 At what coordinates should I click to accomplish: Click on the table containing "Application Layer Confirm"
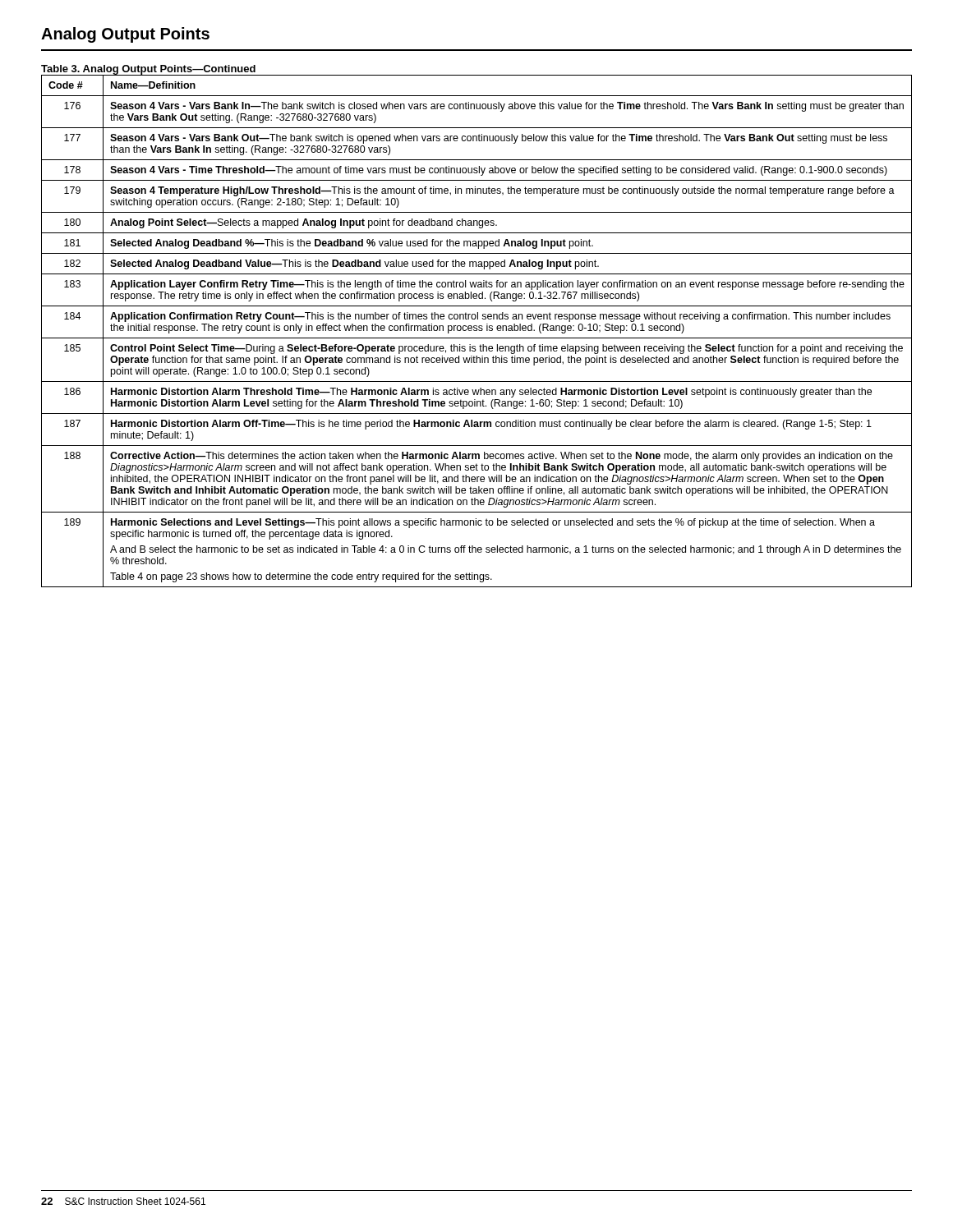tap(476, 331)
